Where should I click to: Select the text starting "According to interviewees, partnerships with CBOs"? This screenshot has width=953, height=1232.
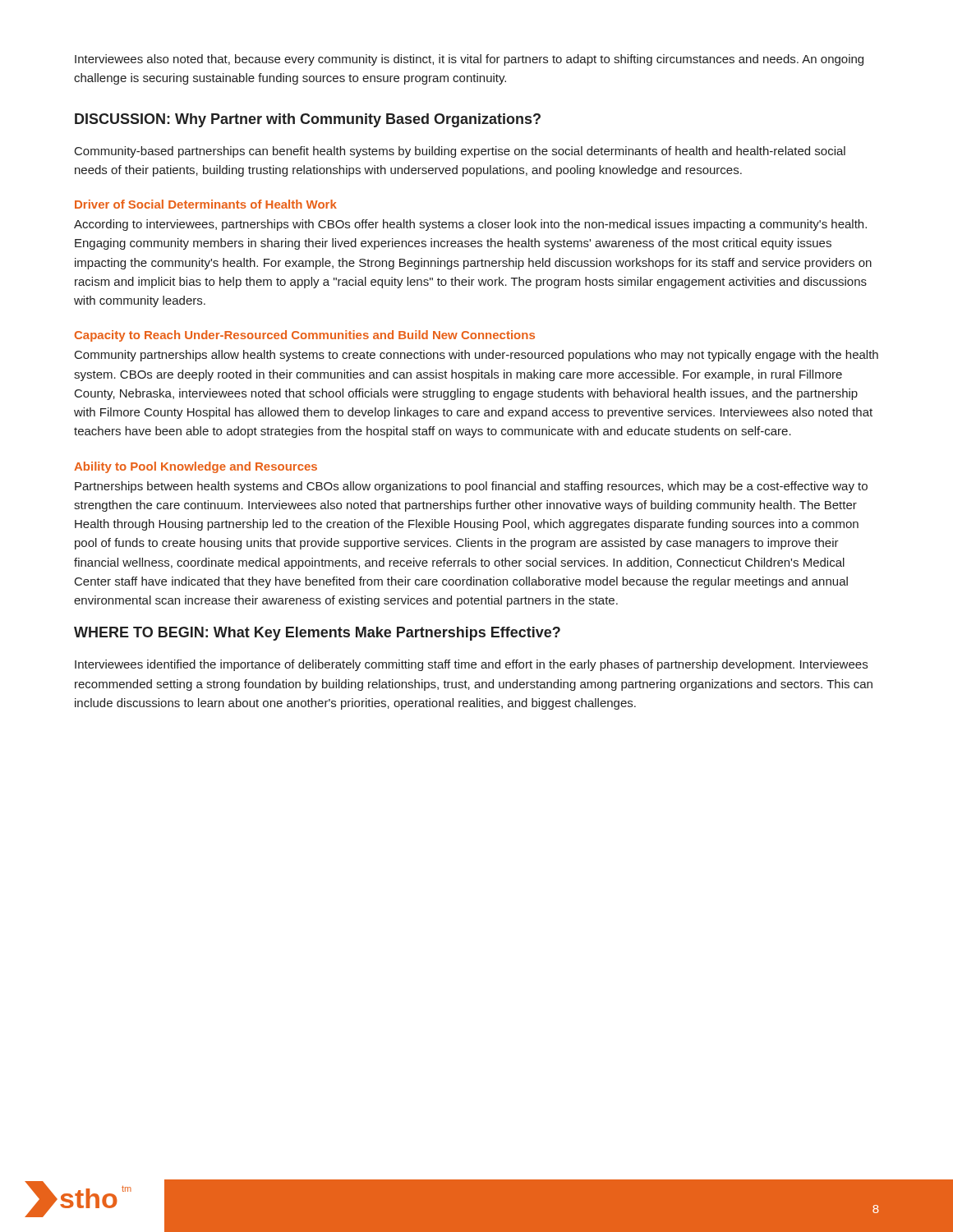473,262
